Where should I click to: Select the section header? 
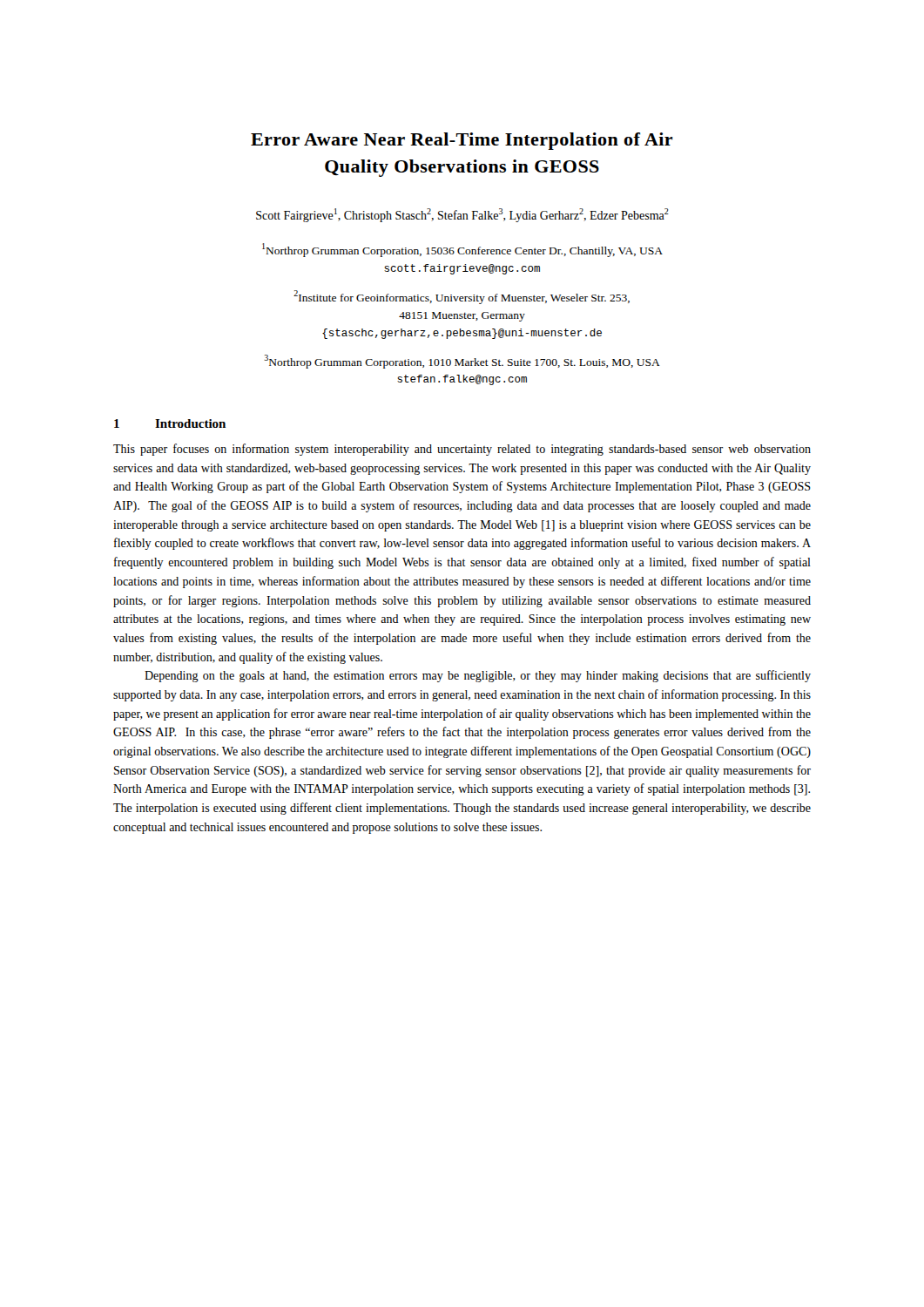[170, 424]
